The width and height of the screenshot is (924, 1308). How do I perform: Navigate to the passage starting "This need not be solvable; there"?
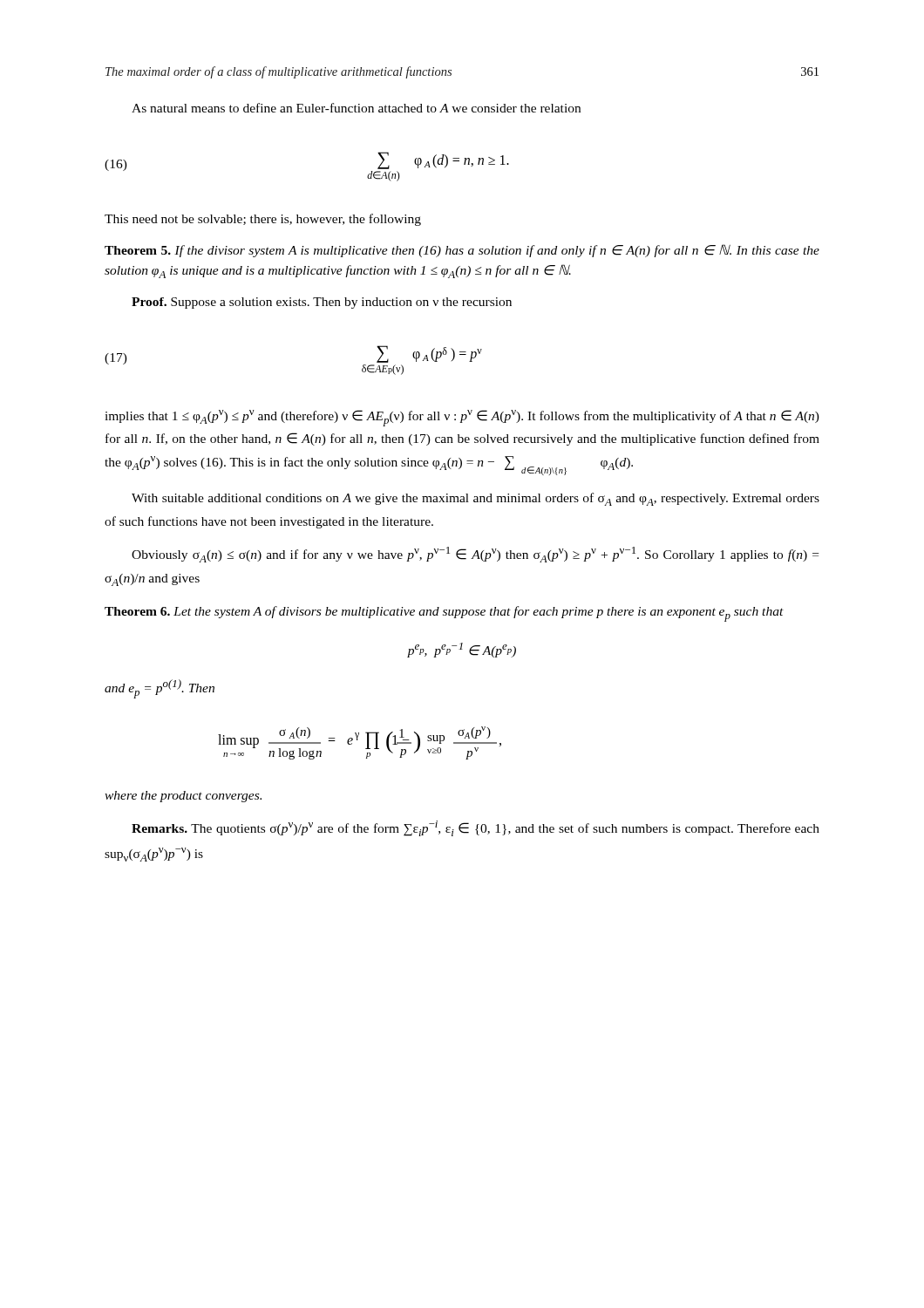263,219
